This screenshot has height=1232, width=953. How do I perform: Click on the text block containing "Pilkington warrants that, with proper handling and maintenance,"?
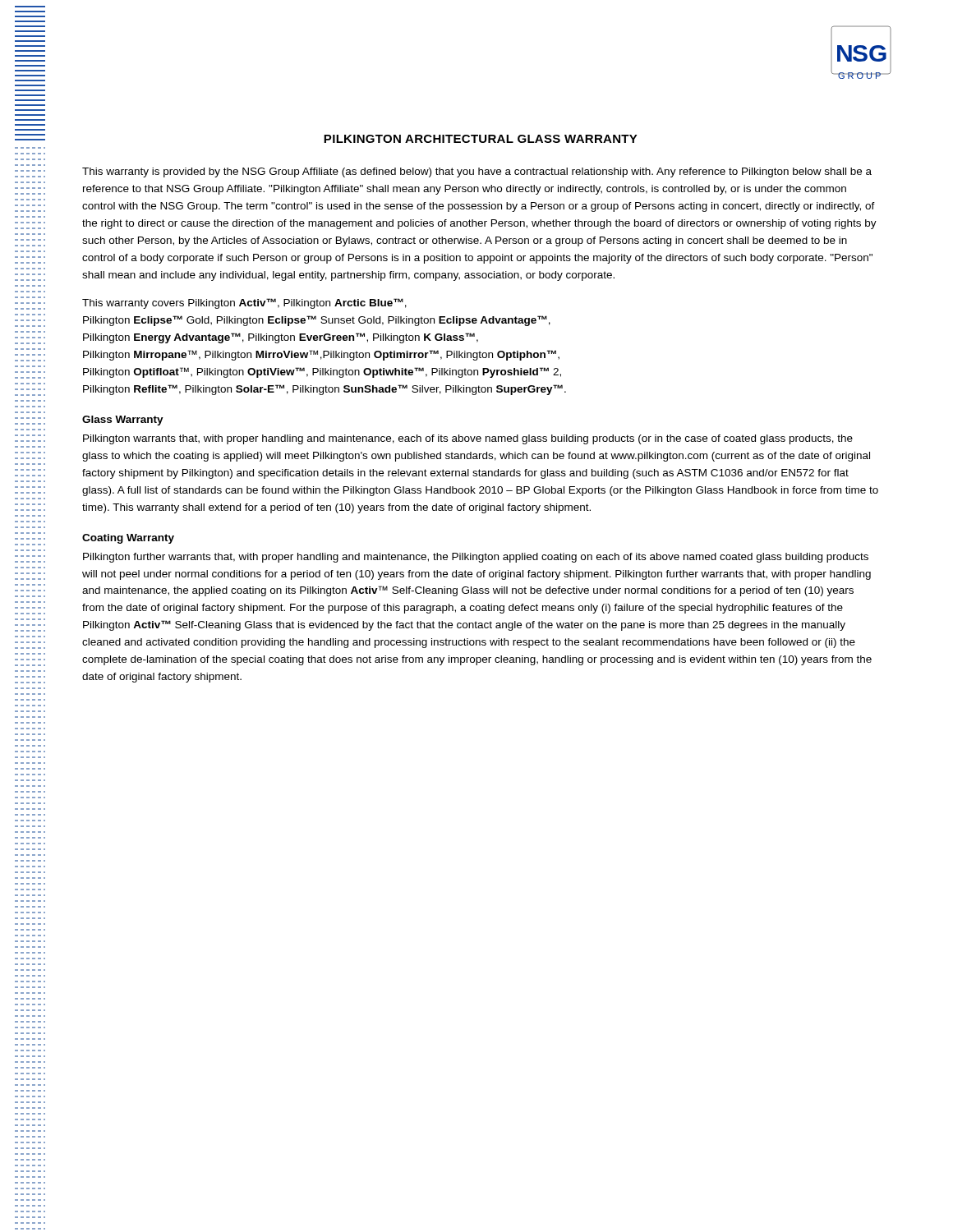pos(480,473)
